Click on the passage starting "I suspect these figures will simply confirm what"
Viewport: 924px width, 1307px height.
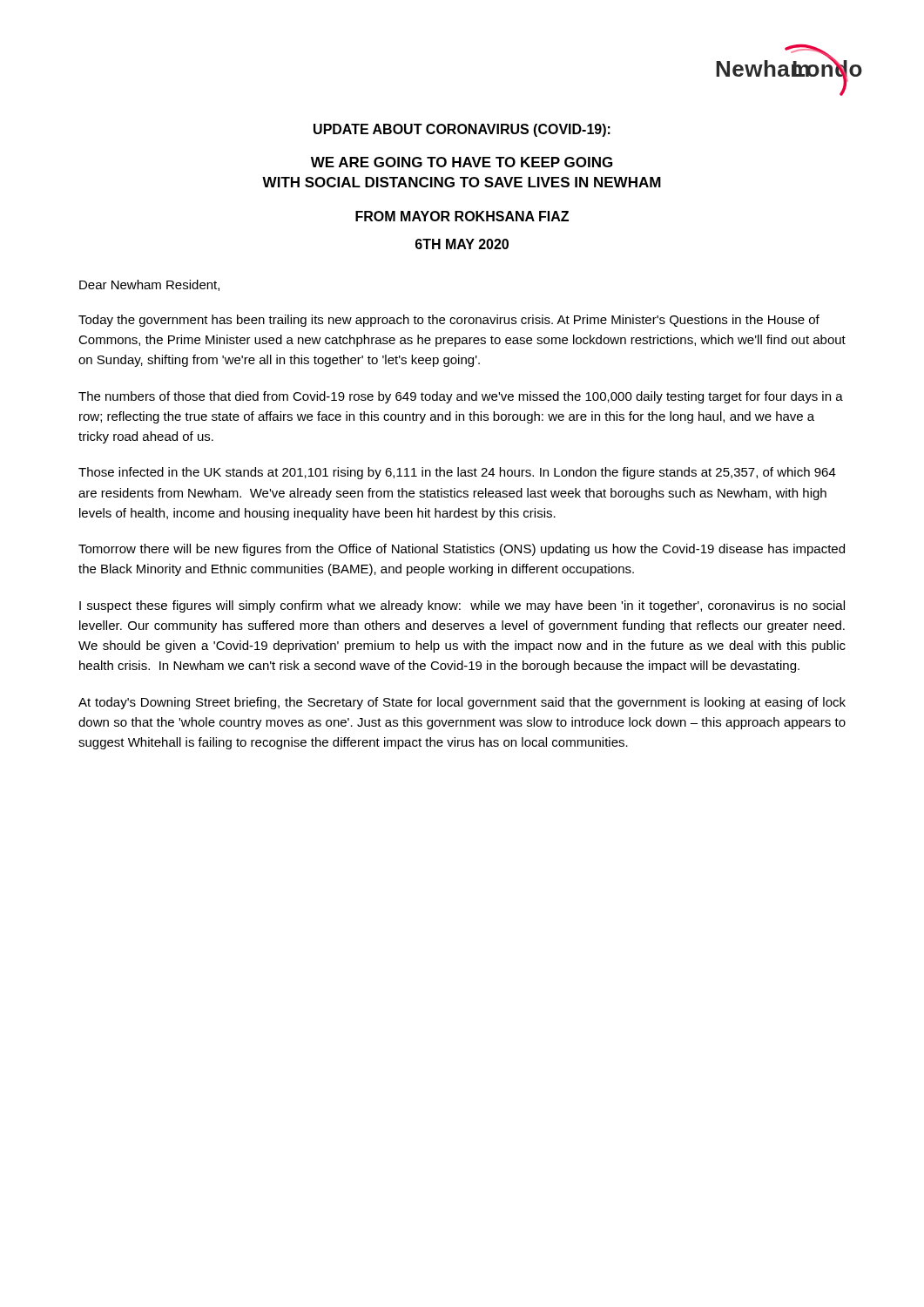coord(462,635)
